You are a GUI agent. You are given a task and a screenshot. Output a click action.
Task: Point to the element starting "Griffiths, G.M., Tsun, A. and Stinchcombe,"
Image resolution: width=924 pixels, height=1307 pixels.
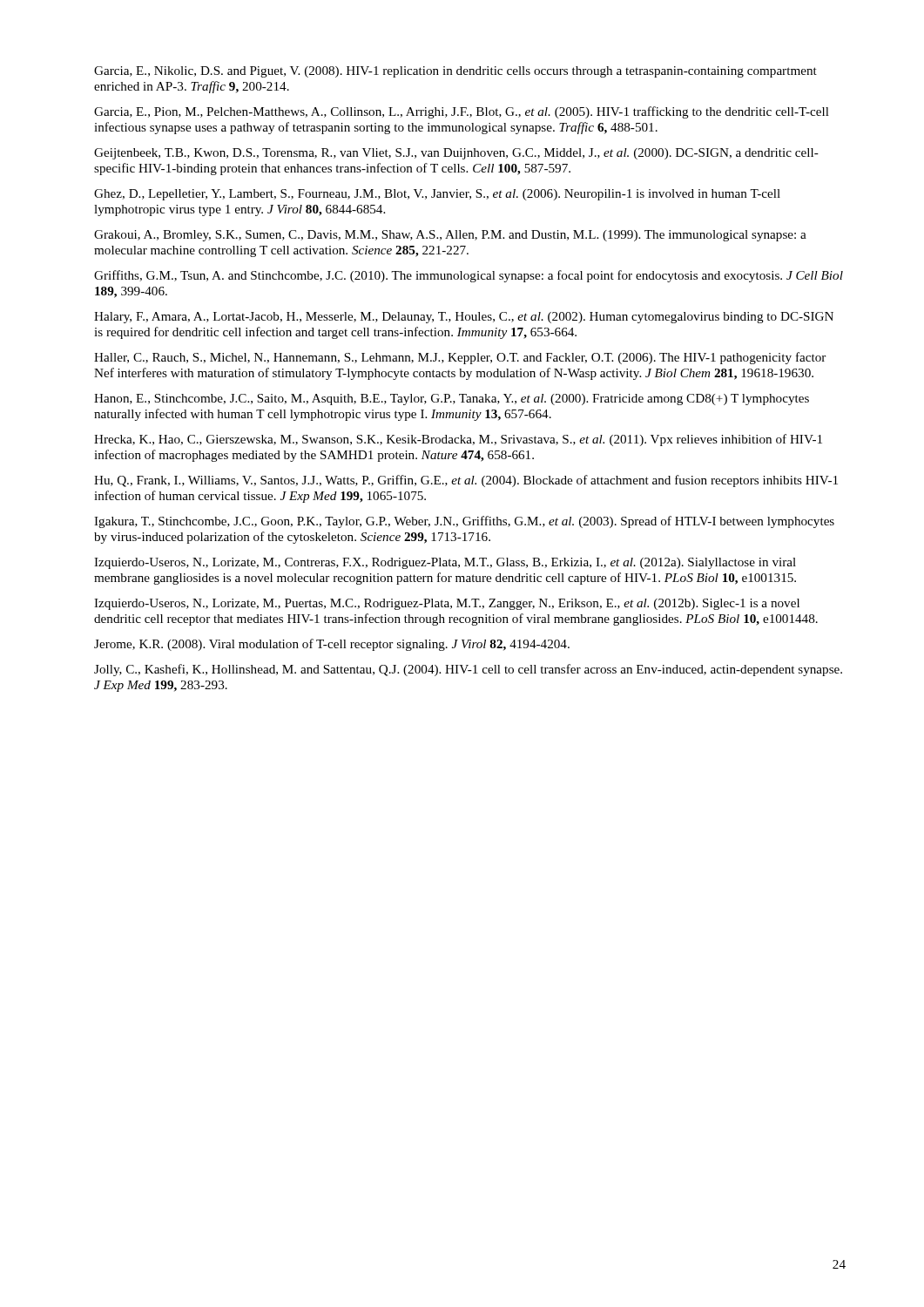point(468,283)
